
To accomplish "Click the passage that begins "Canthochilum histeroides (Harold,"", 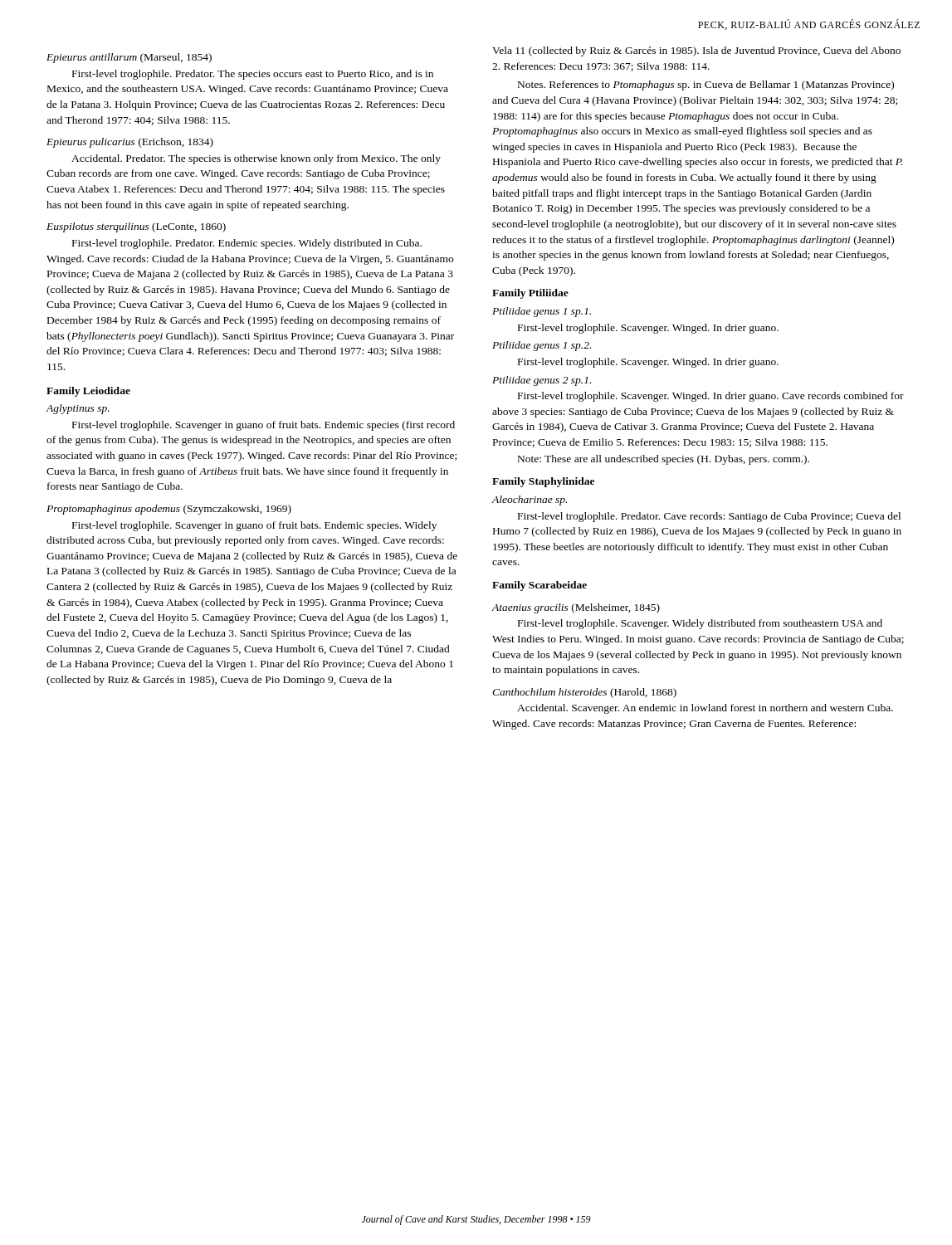I will tap(698, 708).
